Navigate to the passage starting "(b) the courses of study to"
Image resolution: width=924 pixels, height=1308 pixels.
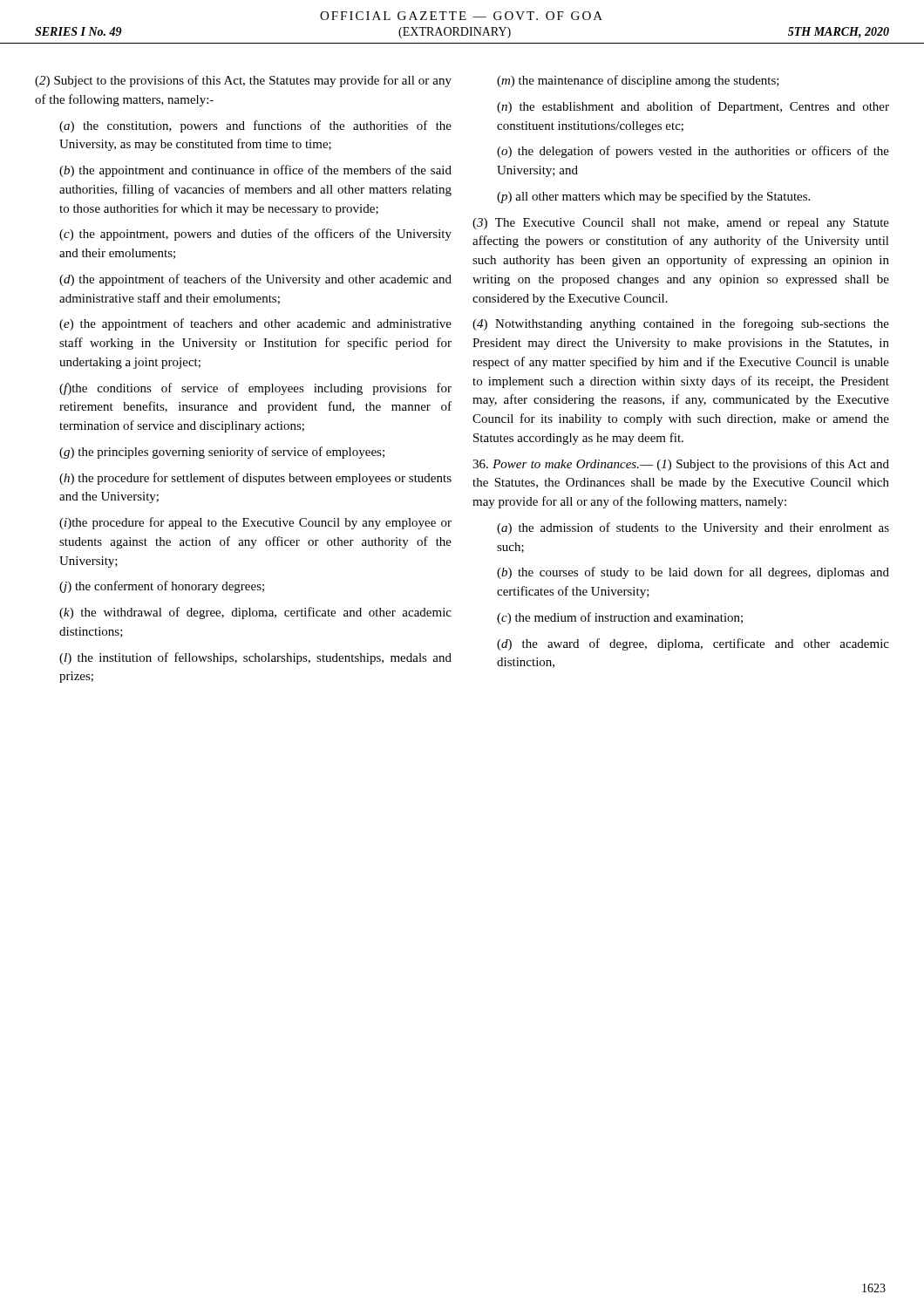(693, 582)
